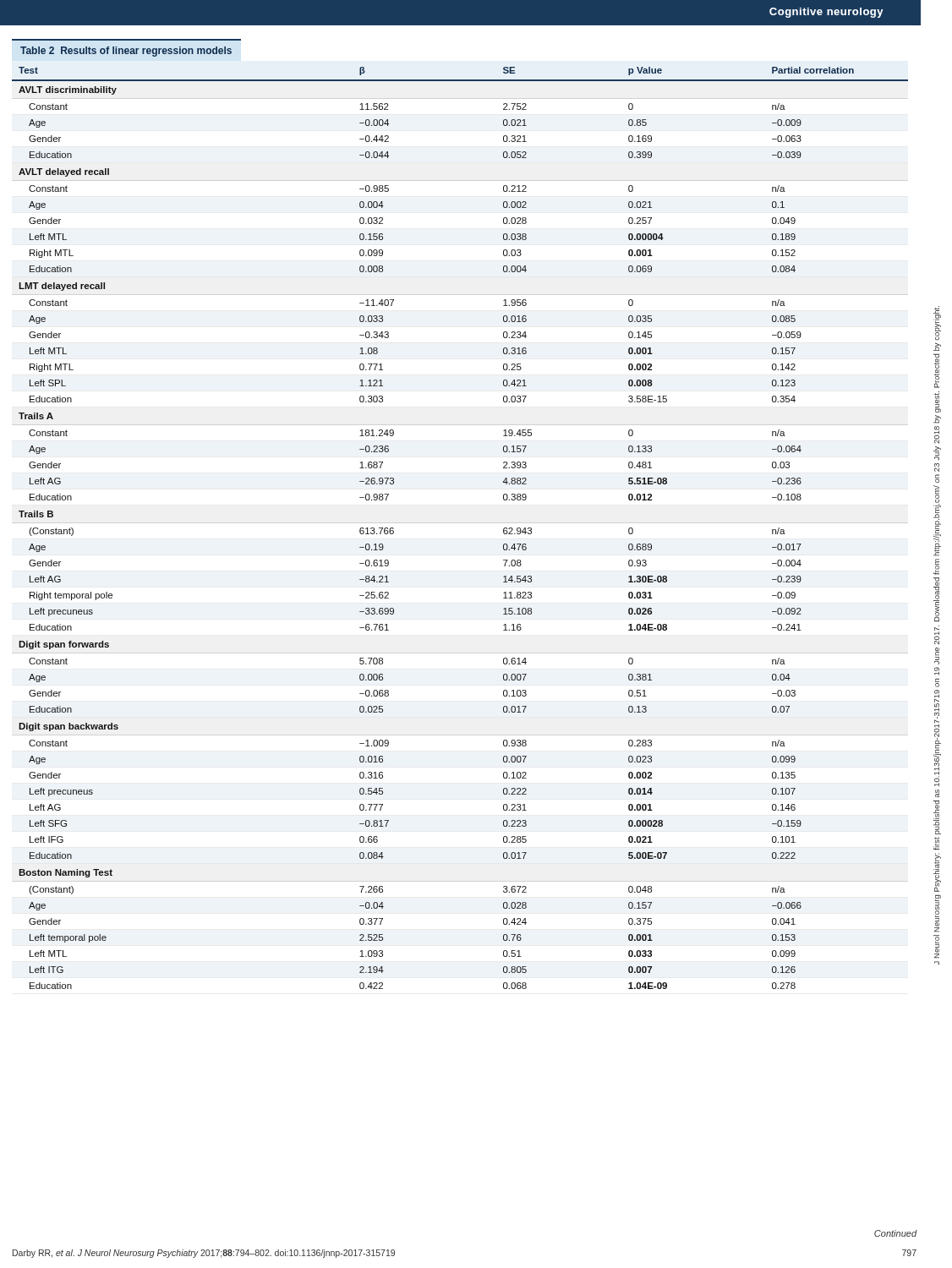Select the table that reads "Right temporal pole"

pos(460,527)
